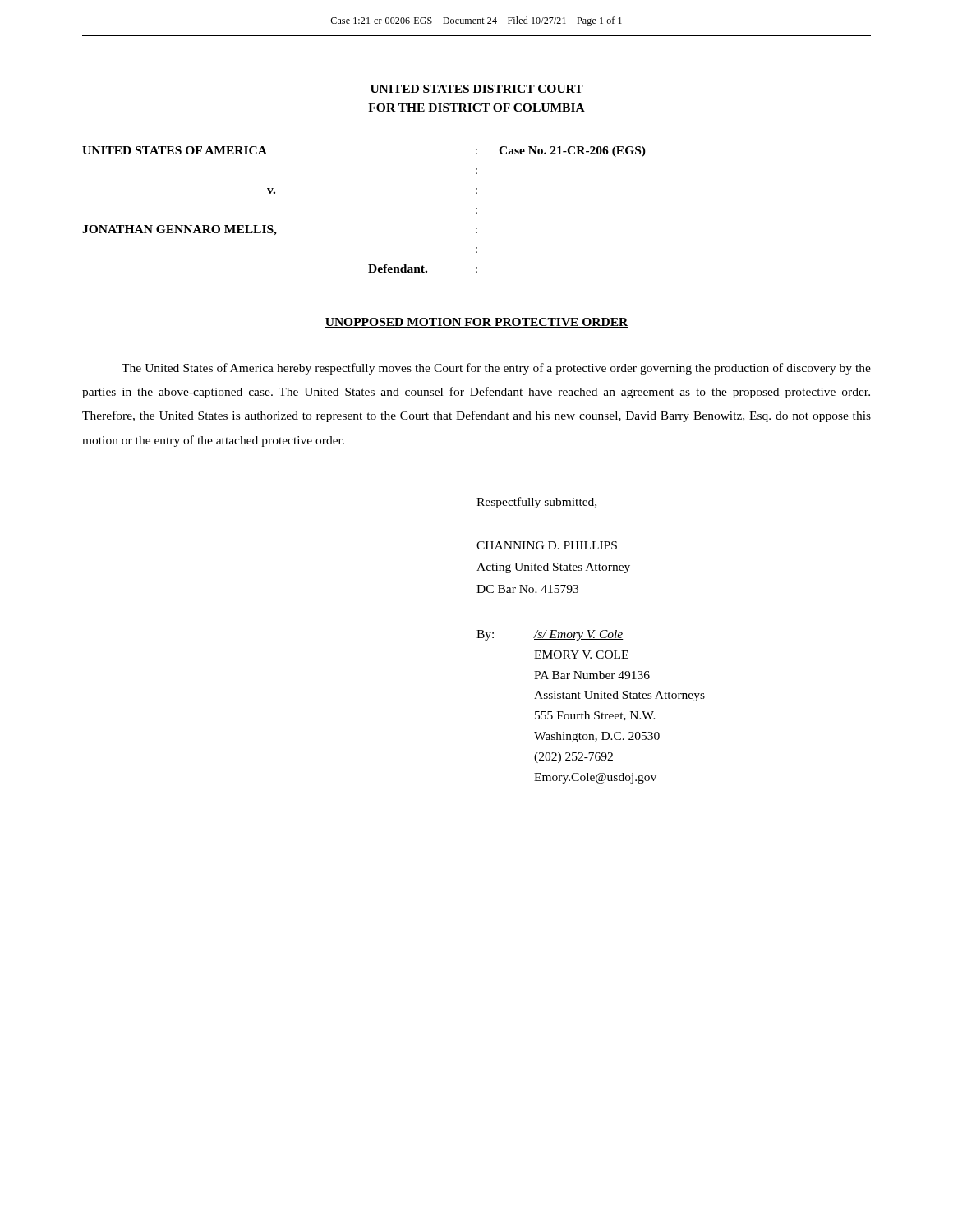
Task: Click on the region starting "UNITED STATES DISTRICT COURT FOR THE DISTRICT"
Action: pos(476,98)
